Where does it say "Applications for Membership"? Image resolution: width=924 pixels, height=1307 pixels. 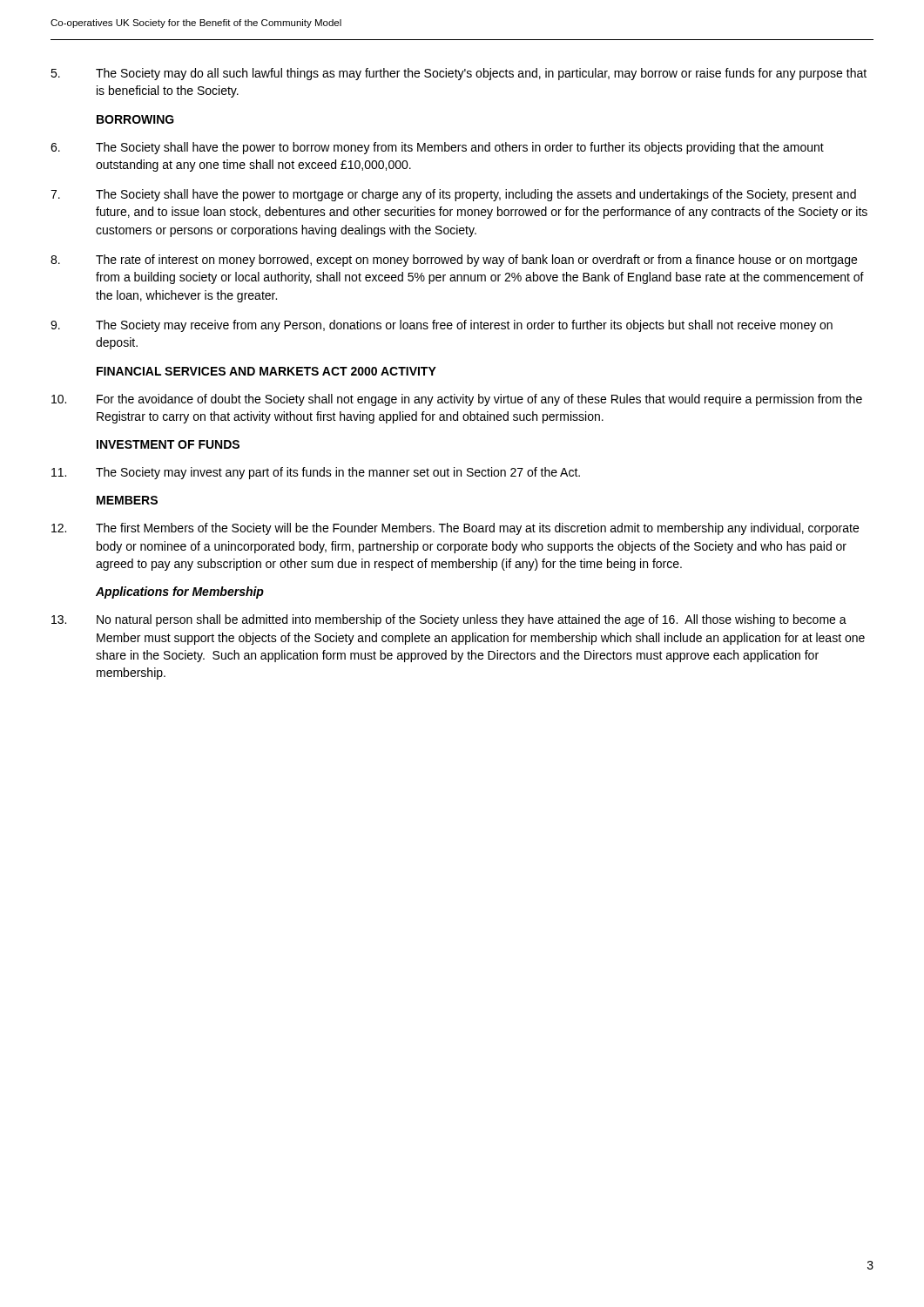(180, 592)
